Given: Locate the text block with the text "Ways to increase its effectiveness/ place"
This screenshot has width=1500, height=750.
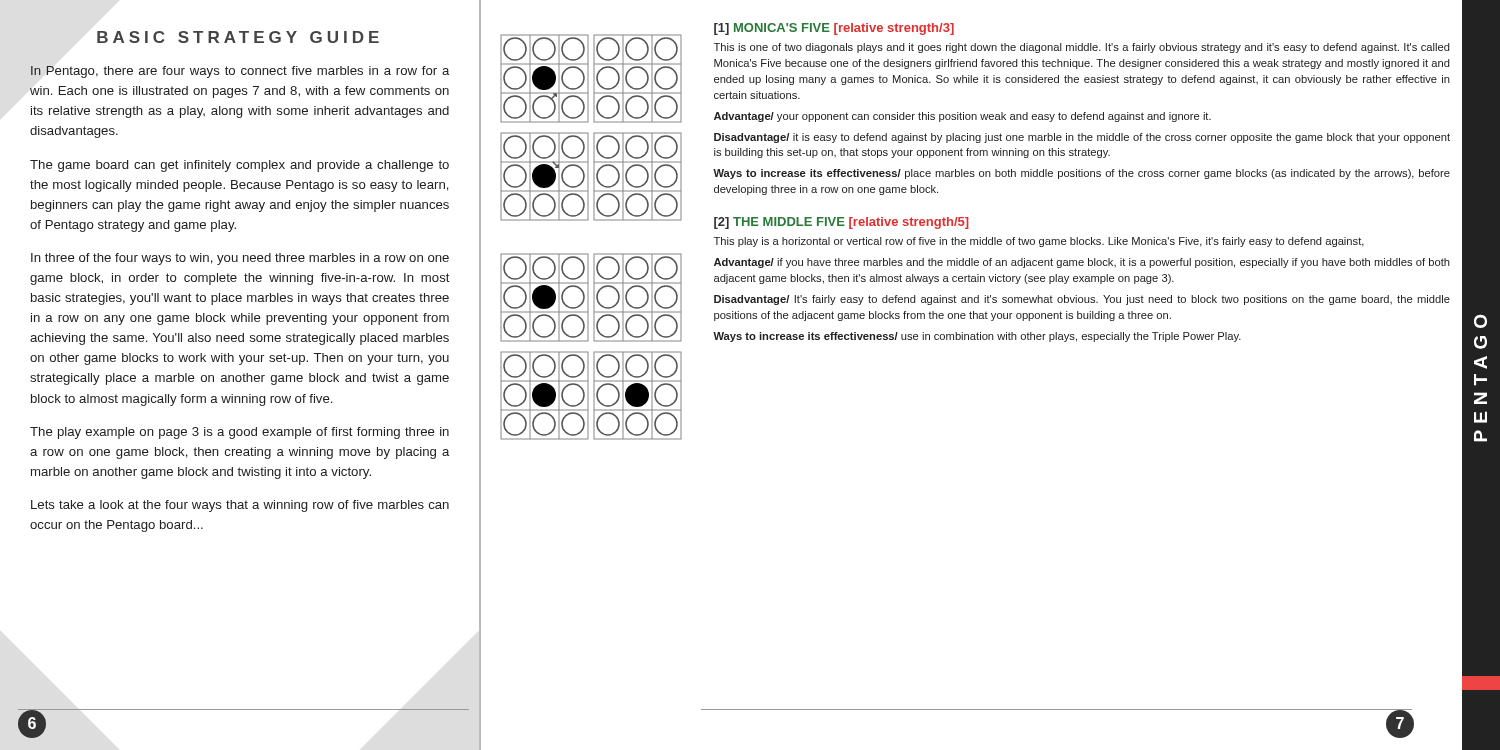Looking at the screenshot, I should (1082, 181).
